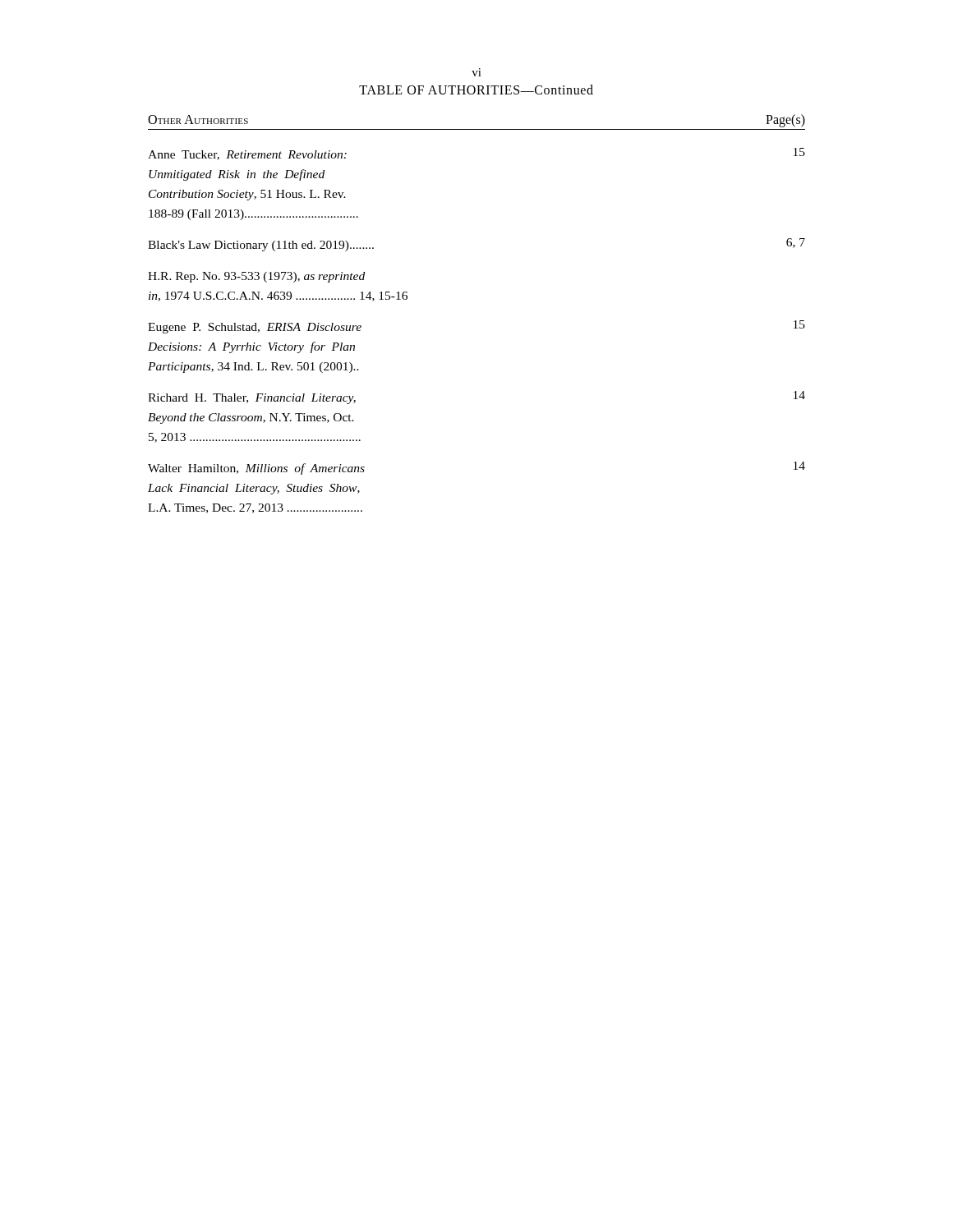Viewport: 953px width, 1232px height.
Task: Locate the list item containing "Black's Law Dictionary (11th"
Action: [x=260, y=244]
